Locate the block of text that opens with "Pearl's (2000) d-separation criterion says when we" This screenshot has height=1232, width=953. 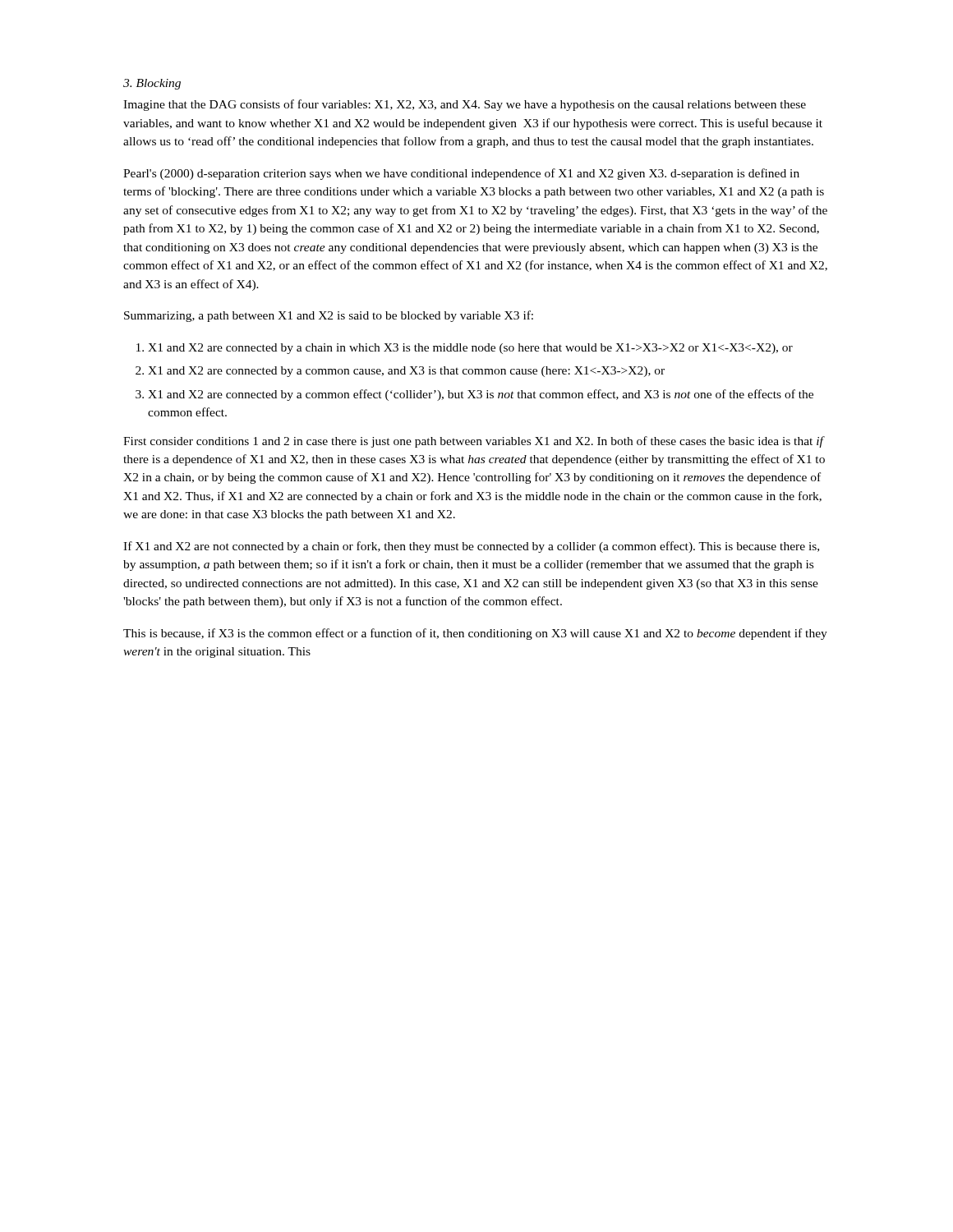point(475,228)
